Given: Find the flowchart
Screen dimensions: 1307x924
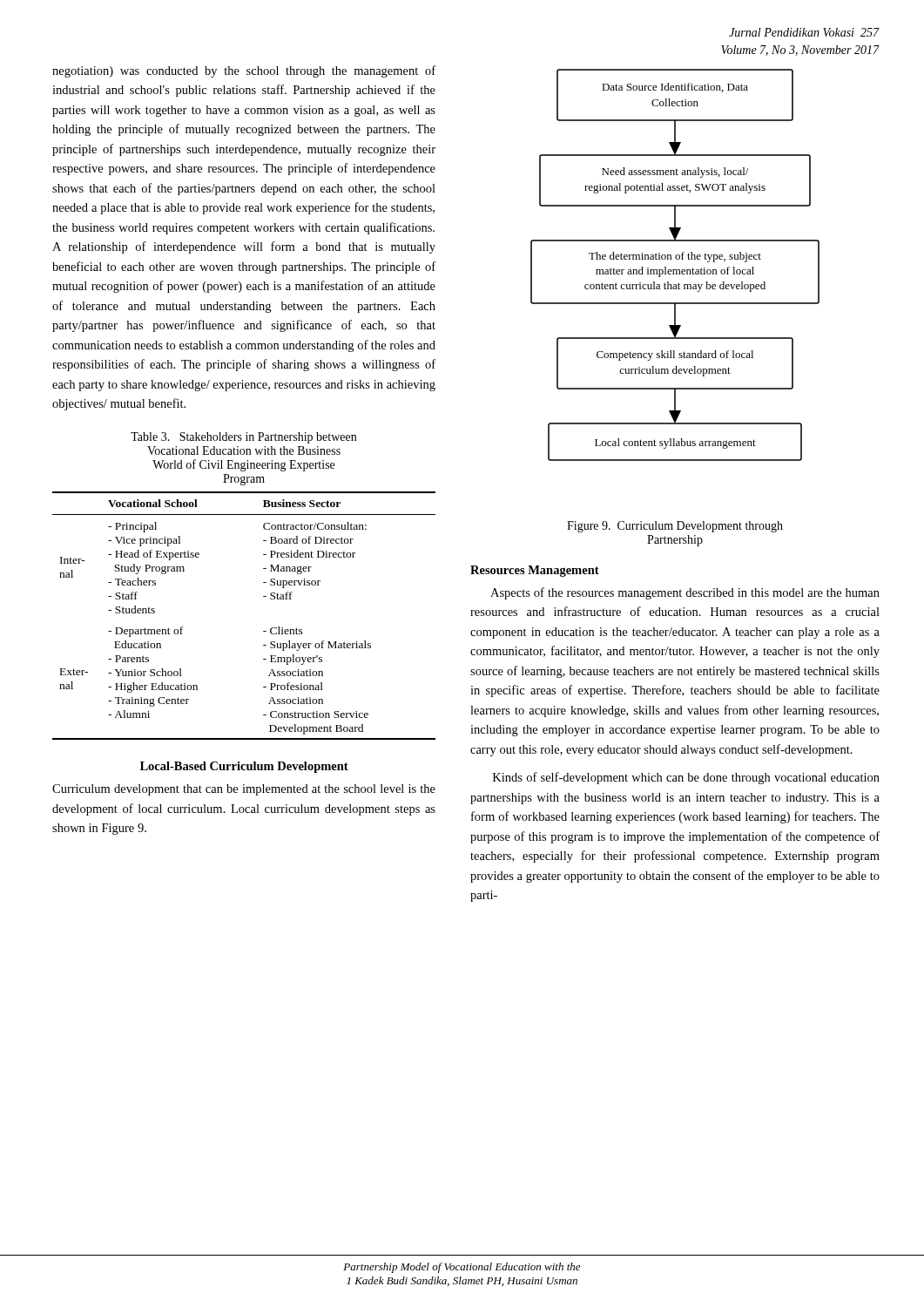Looking at the screenshot, I should [675, 289].
